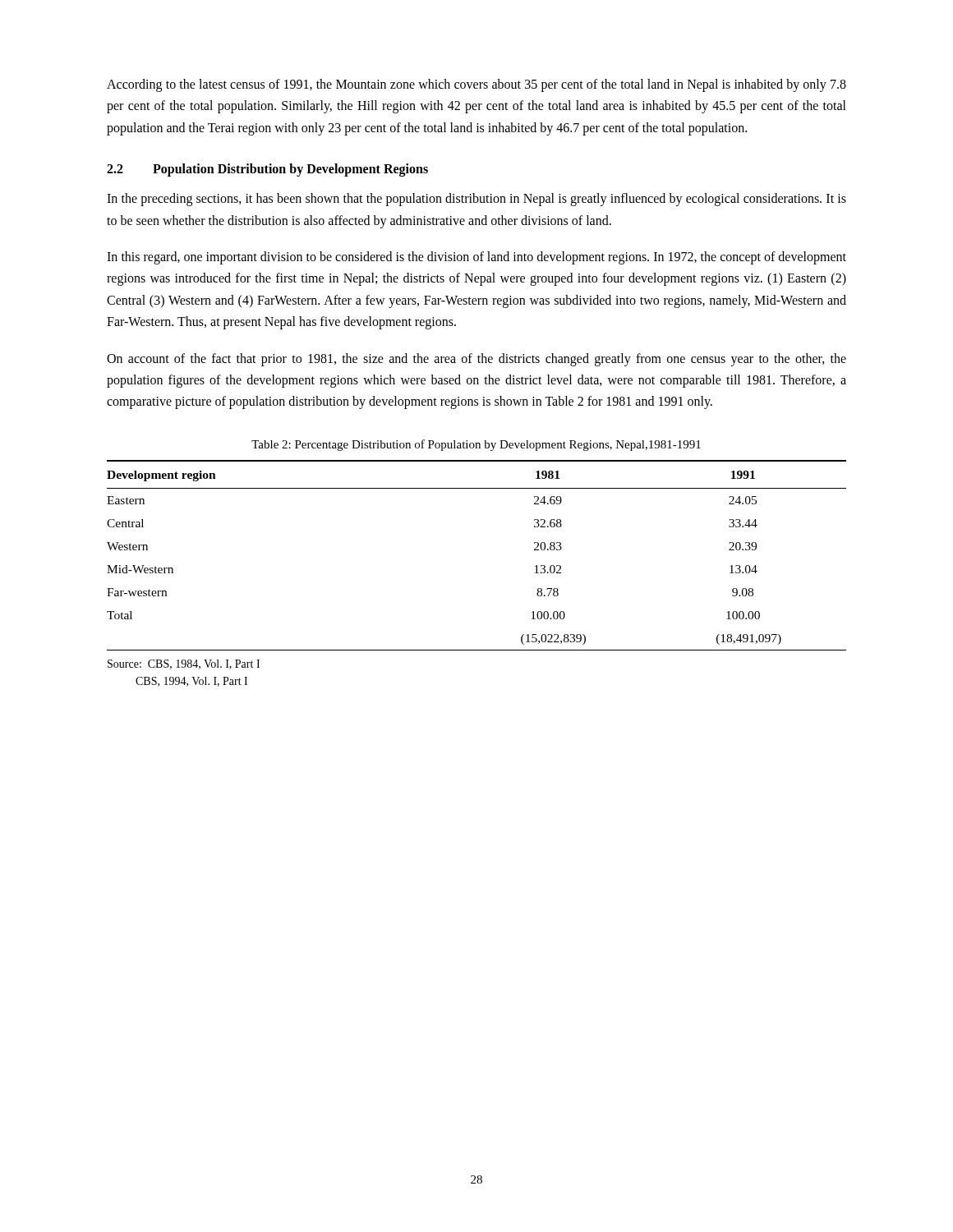Click on the block starting "On account of the"
953x1232 pixels.
click(476, 380)
